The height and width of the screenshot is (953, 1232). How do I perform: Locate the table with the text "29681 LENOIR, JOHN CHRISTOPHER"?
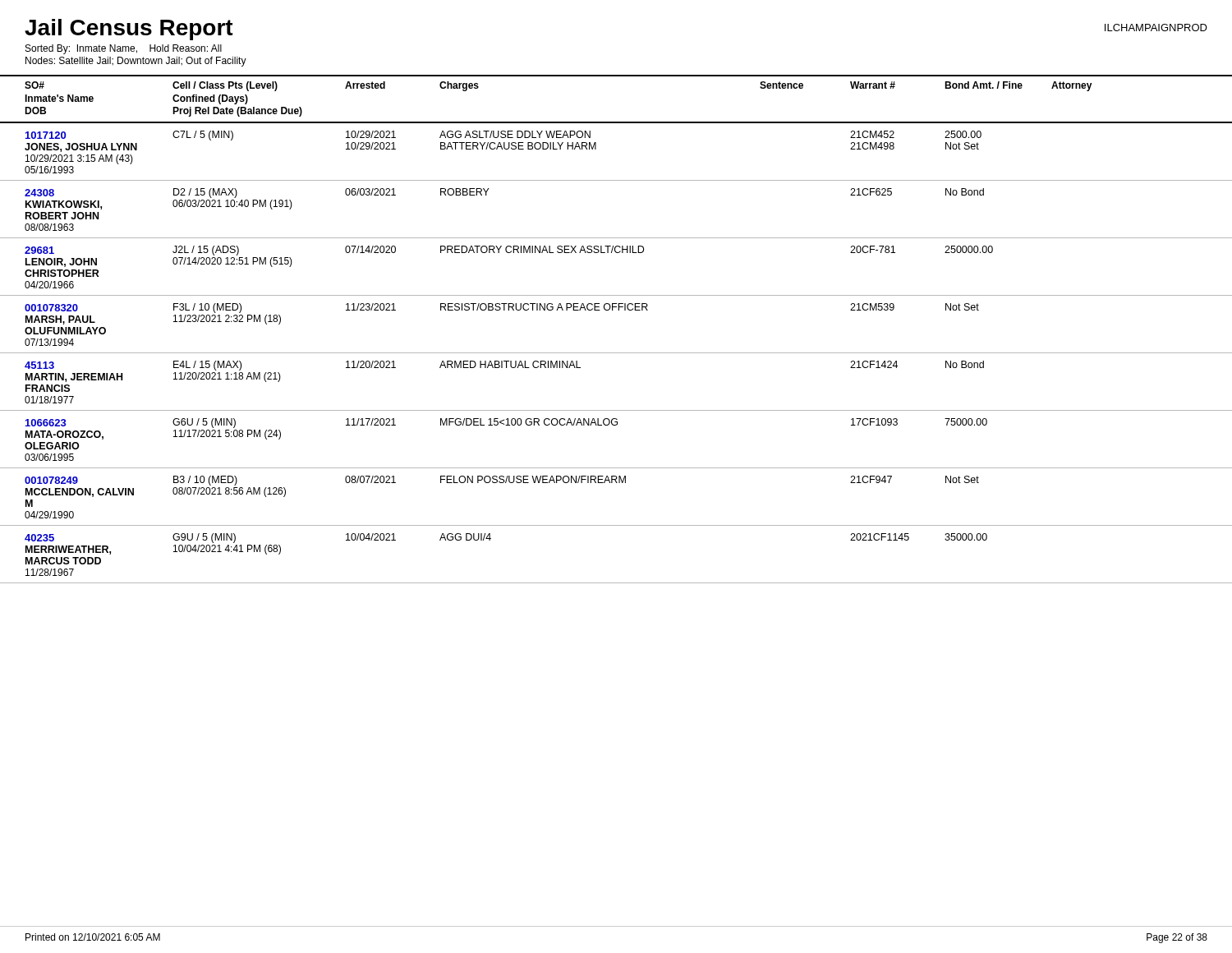616,267
